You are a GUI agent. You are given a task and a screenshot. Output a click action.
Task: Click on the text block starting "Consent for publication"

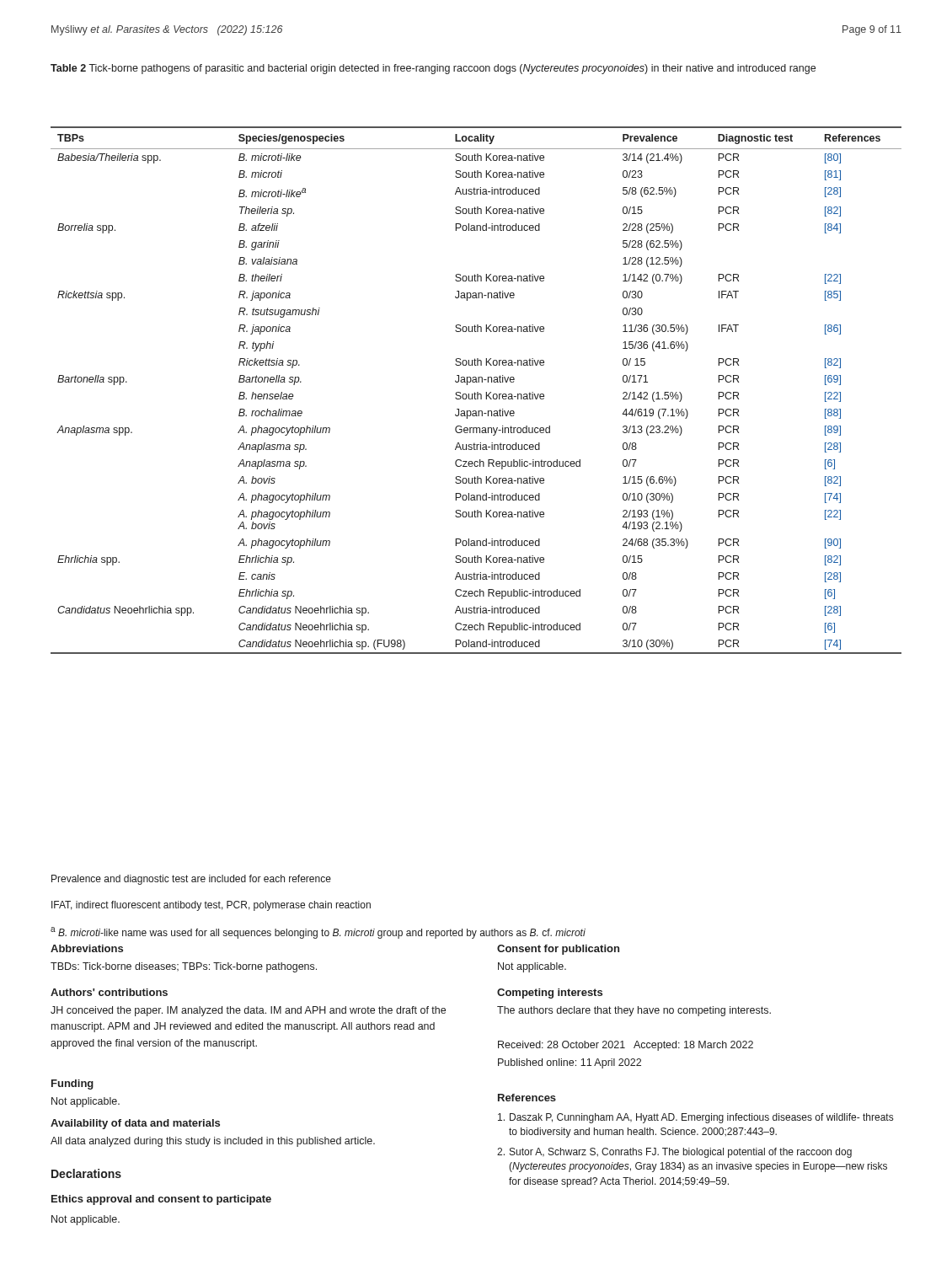[558, 948]
